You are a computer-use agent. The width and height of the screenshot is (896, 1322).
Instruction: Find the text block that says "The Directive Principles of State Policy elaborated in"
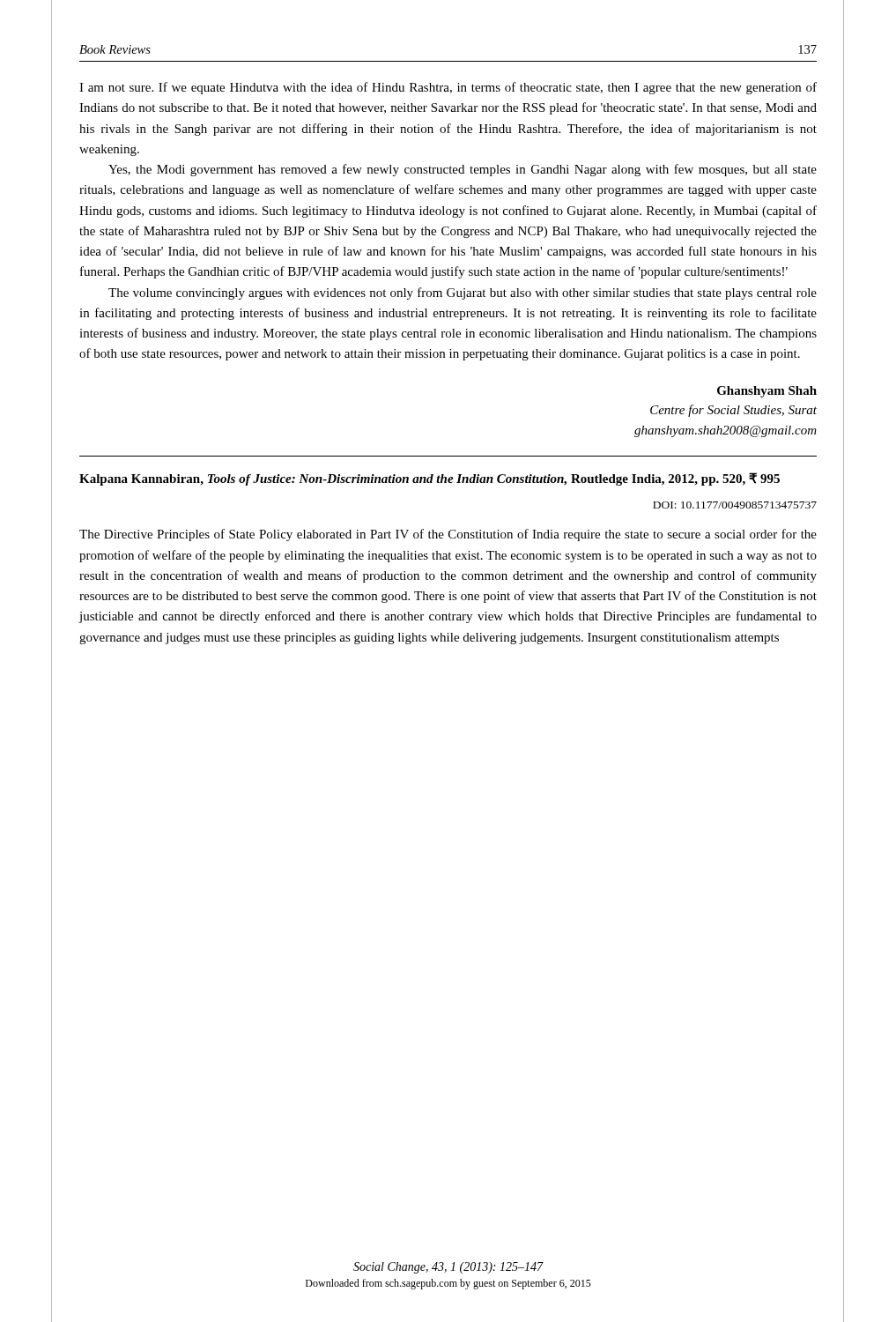(x=448, y=586)
